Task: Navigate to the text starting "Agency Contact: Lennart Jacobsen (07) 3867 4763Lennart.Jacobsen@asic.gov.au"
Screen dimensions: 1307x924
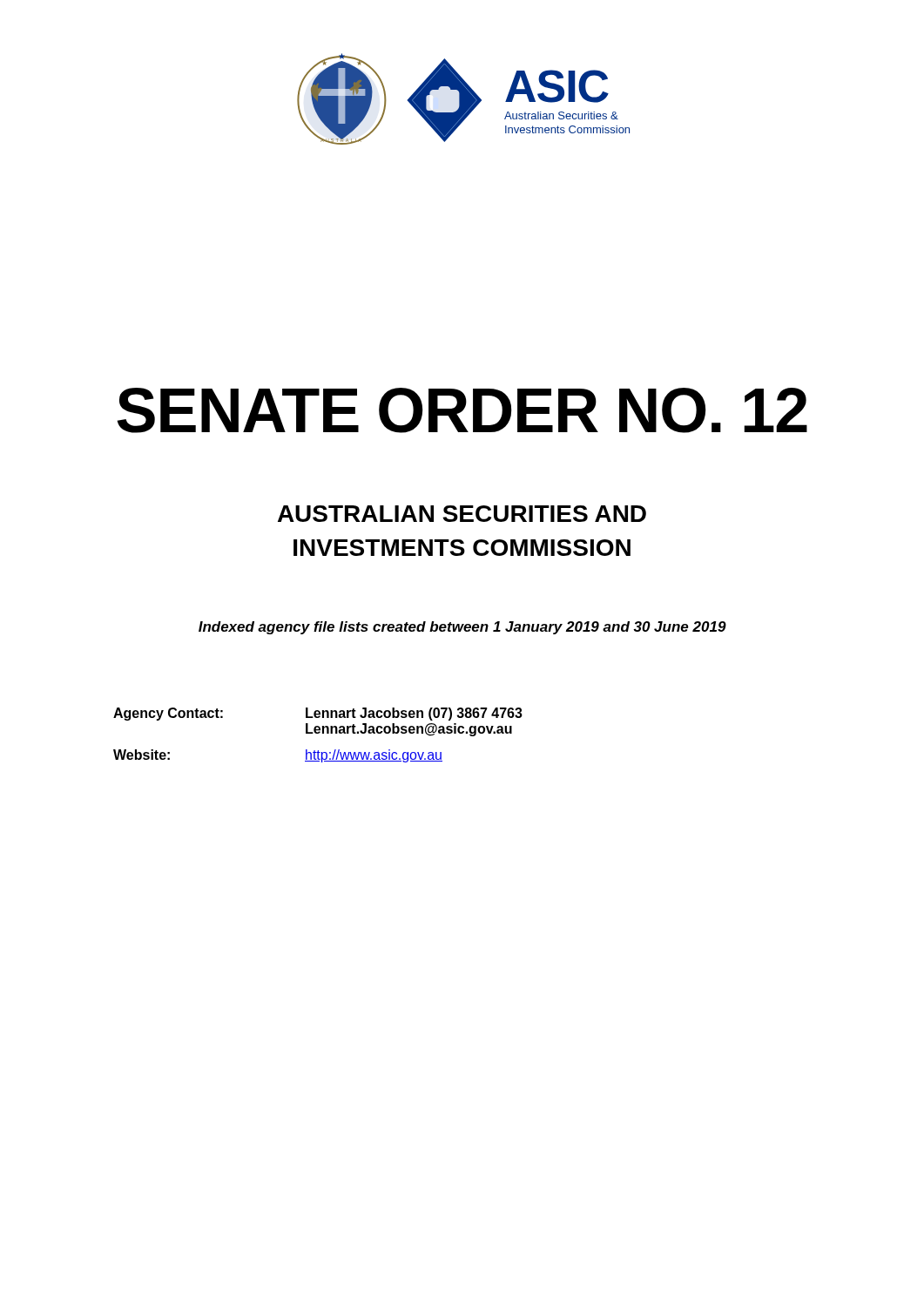Action: (x=318, y=721)
